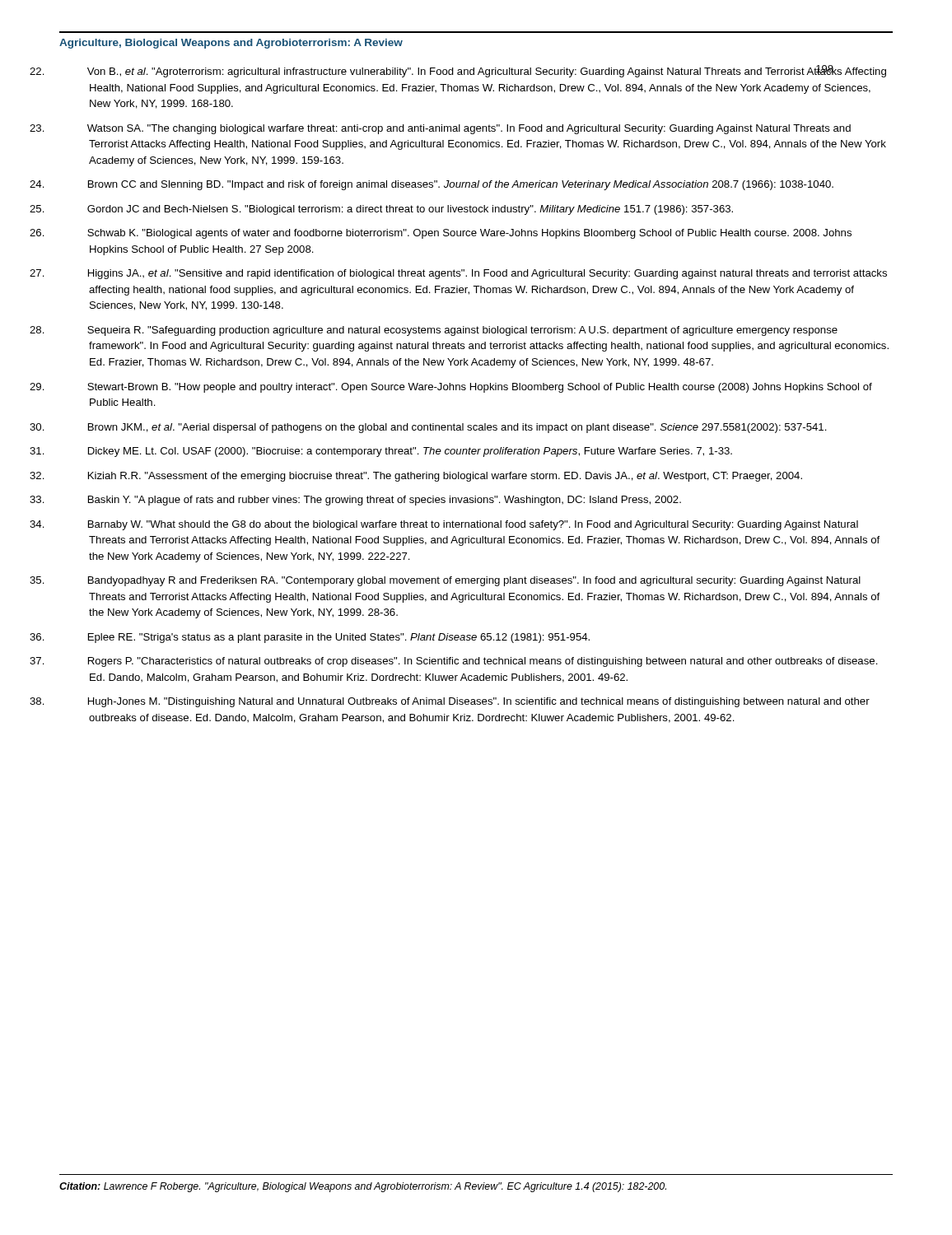Screen dimensions: 1235x952
Task: Navigate to the text starting "24. Brown CC and"
Action: point(447,184)
